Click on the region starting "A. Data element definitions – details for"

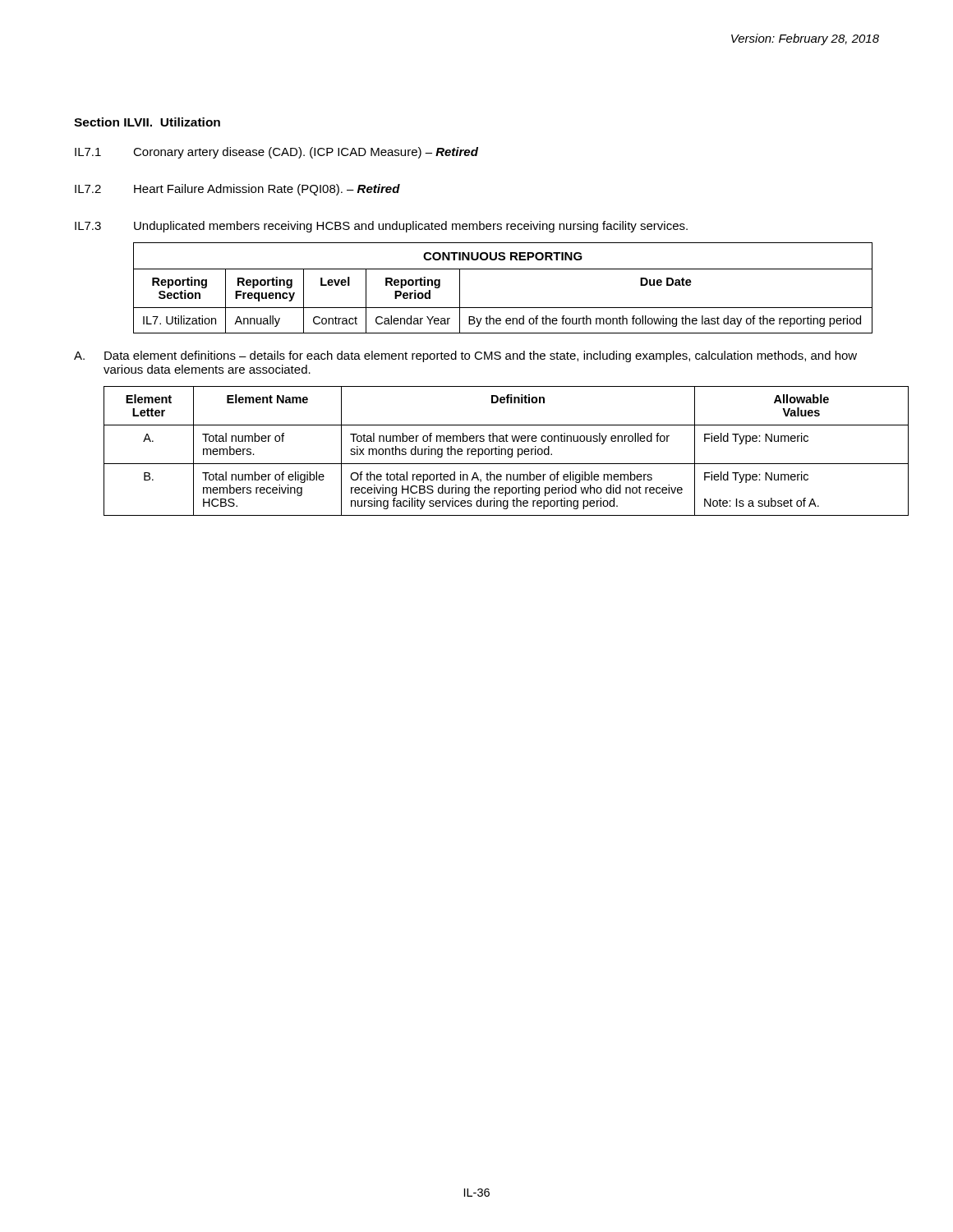pos(476,362)
